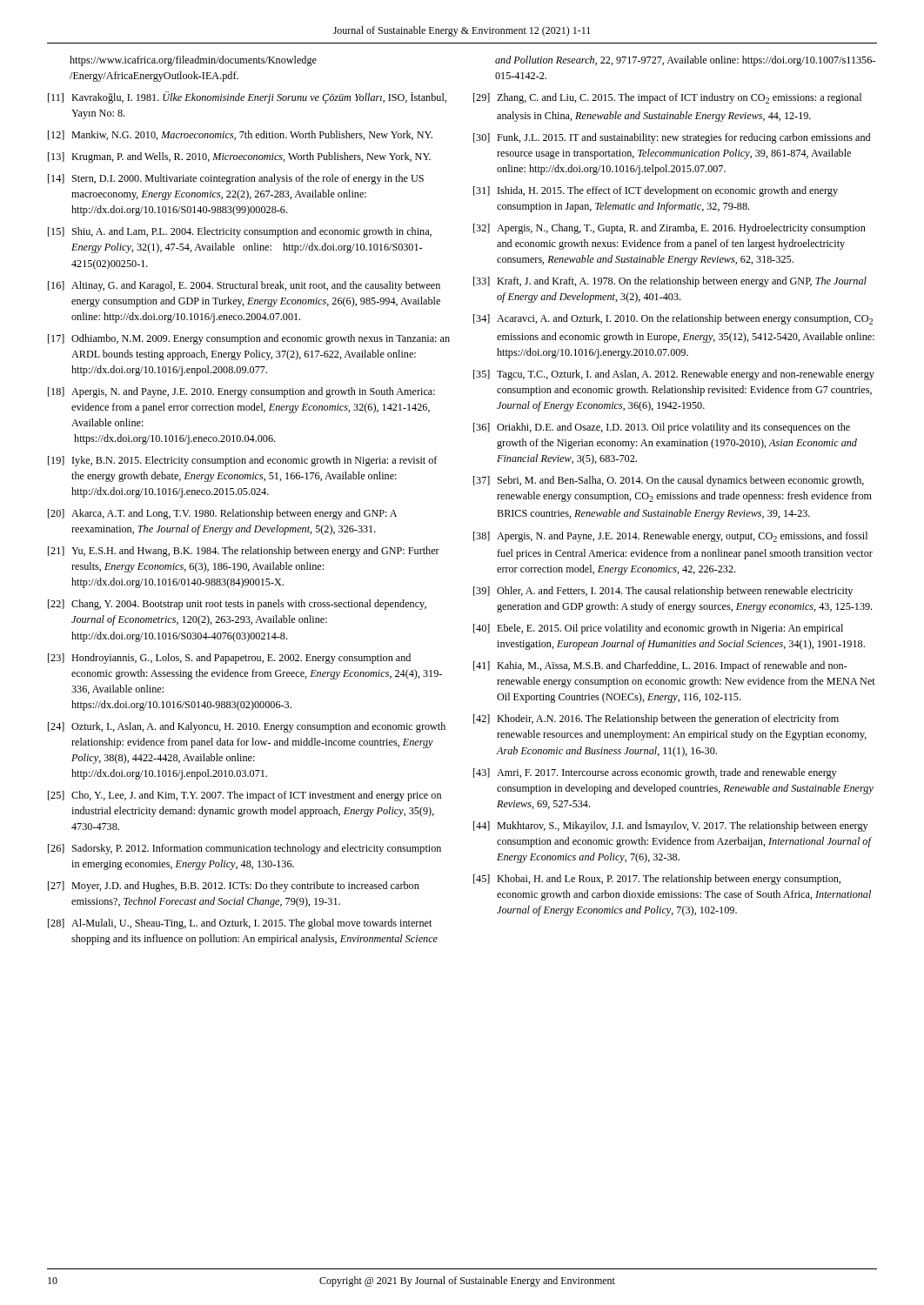Locate the region starting "[11] Kavrakoğlu, I."
This screenshot has width=924, height=1305.
coord(249,105)
